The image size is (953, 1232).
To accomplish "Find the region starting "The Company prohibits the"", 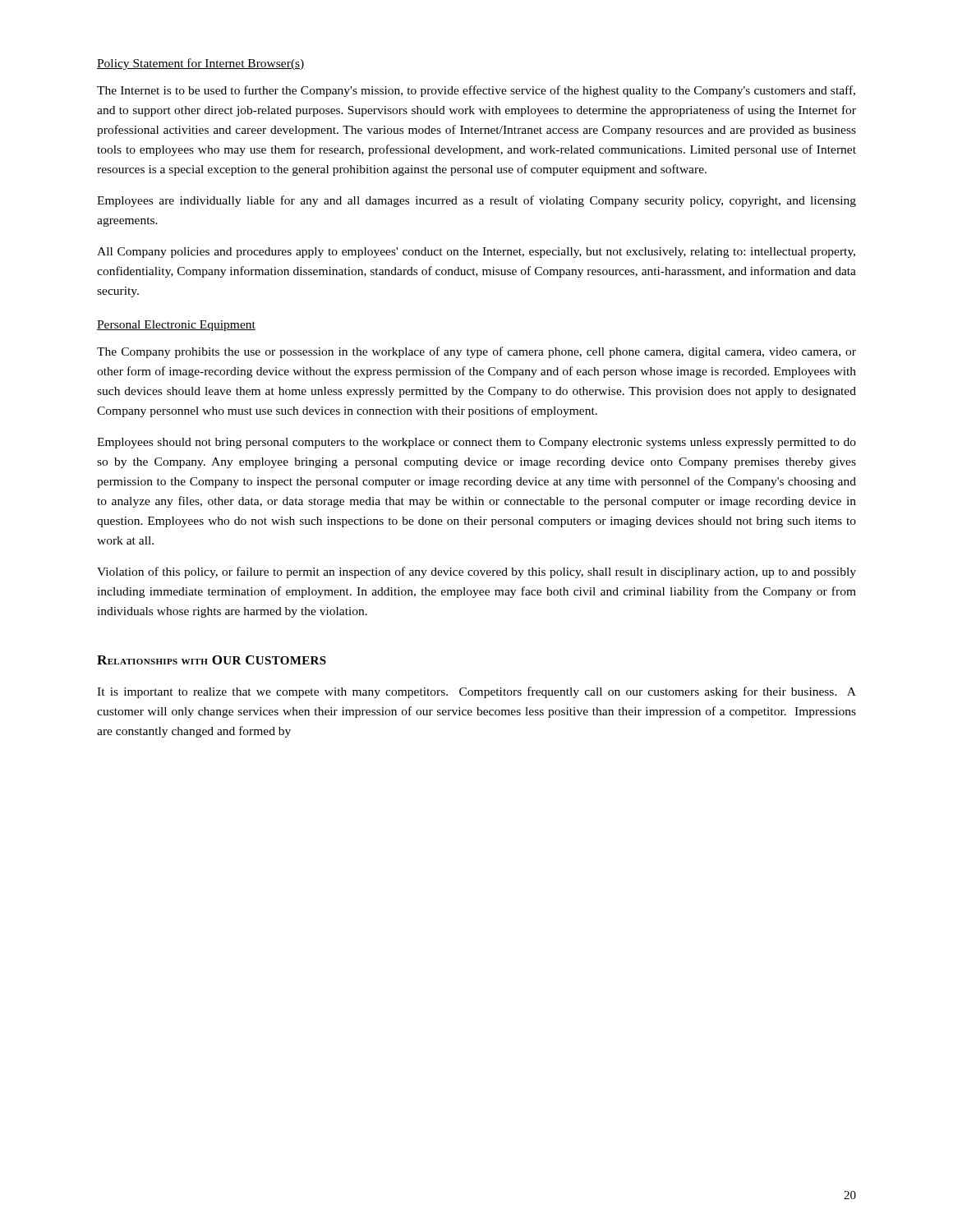I will click(x=476, y=381).
